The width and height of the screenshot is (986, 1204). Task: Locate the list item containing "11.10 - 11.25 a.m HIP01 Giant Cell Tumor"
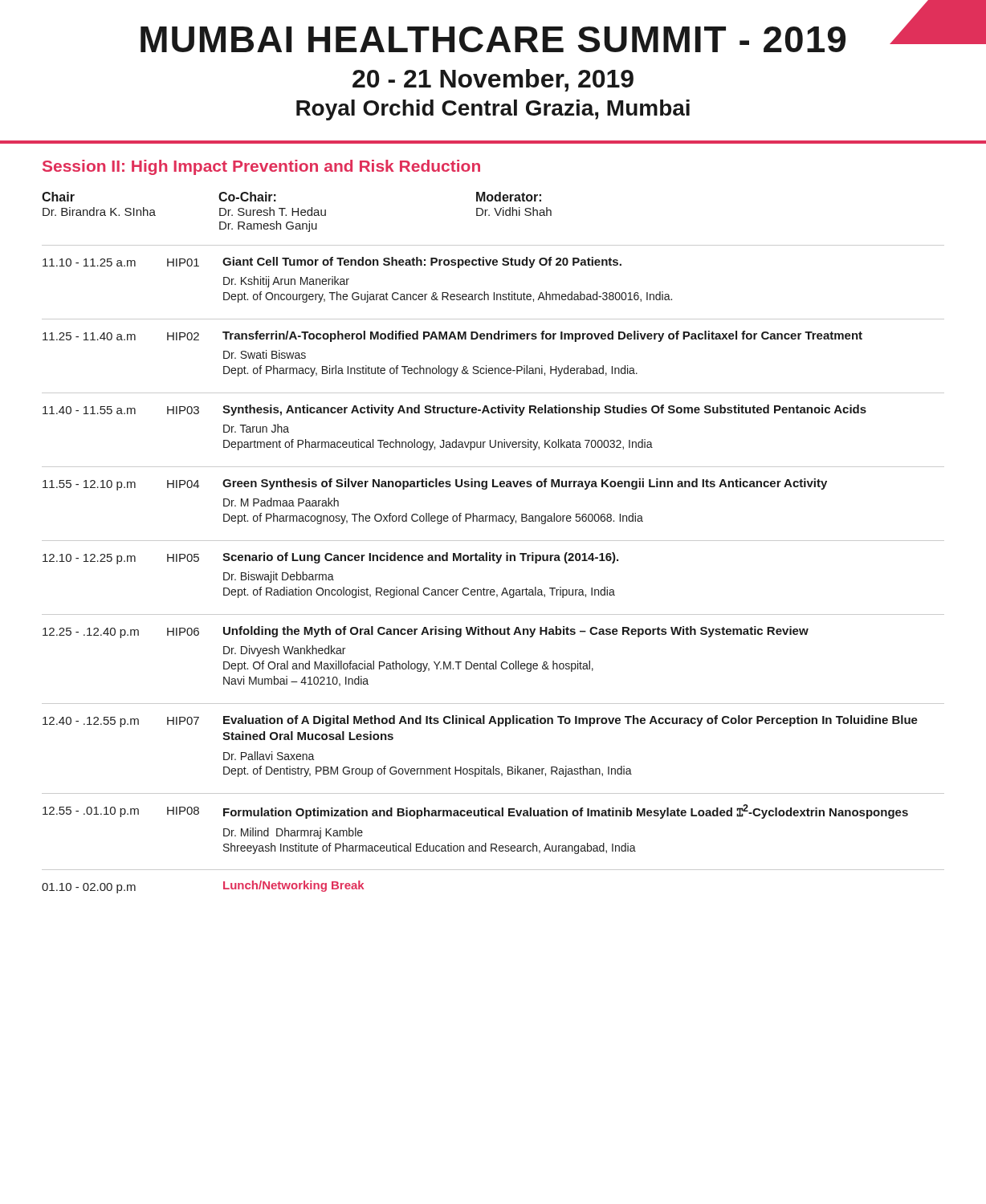(332, 262)
